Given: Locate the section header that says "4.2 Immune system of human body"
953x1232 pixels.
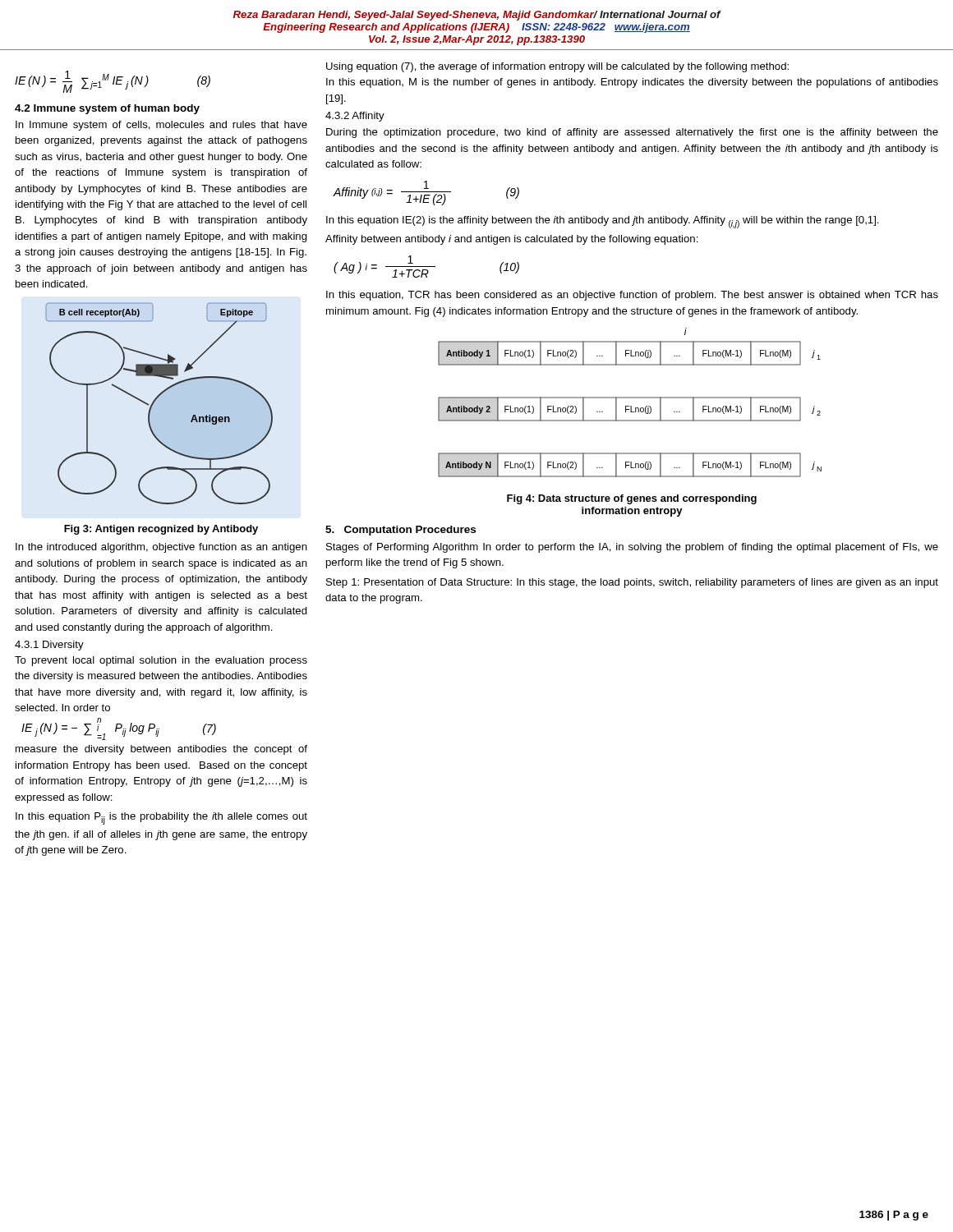Looking at the screenshot, I should click(107, 108).
